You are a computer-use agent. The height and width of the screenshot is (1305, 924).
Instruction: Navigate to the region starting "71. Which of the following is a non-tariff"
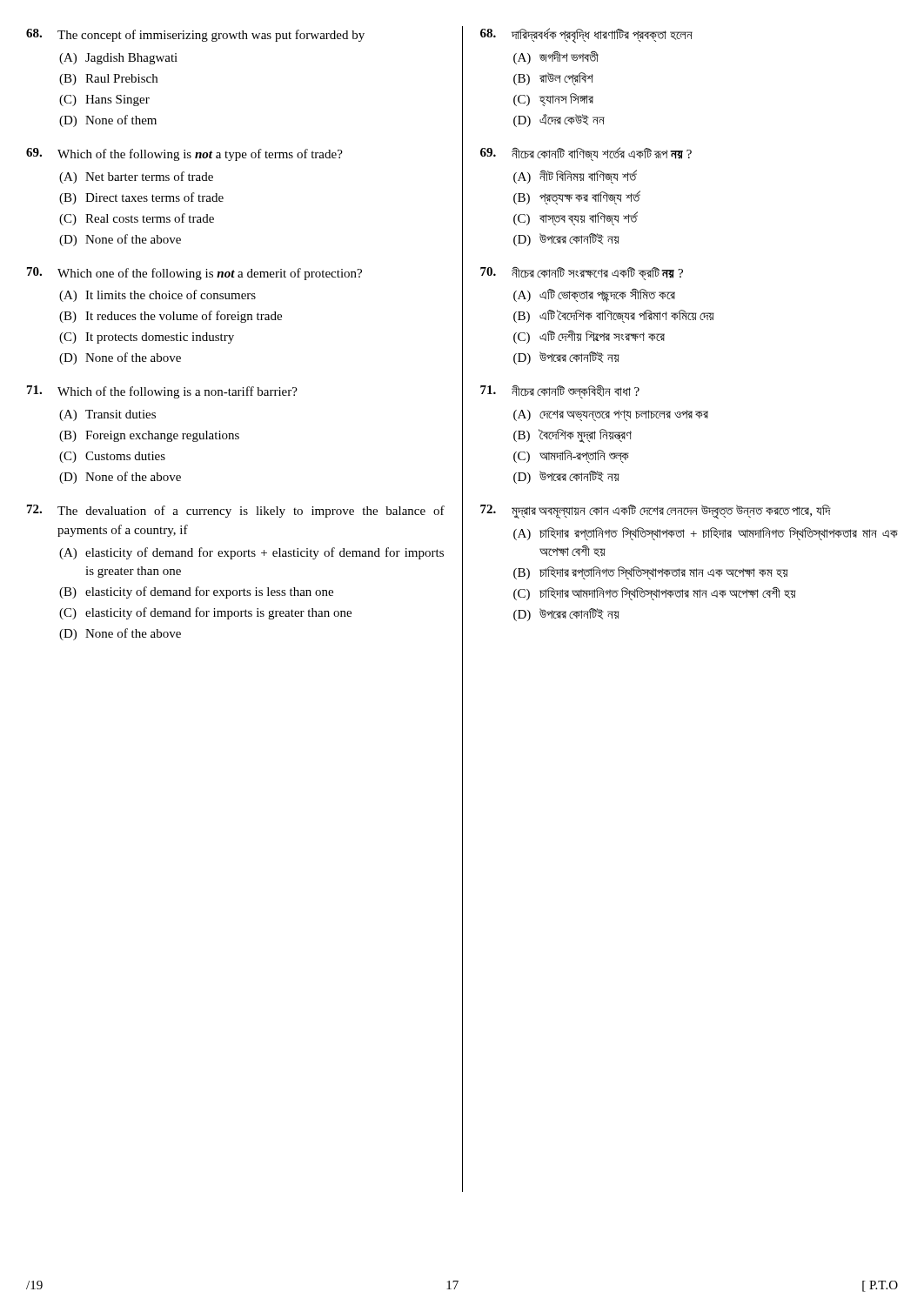[x=235, y=435]
